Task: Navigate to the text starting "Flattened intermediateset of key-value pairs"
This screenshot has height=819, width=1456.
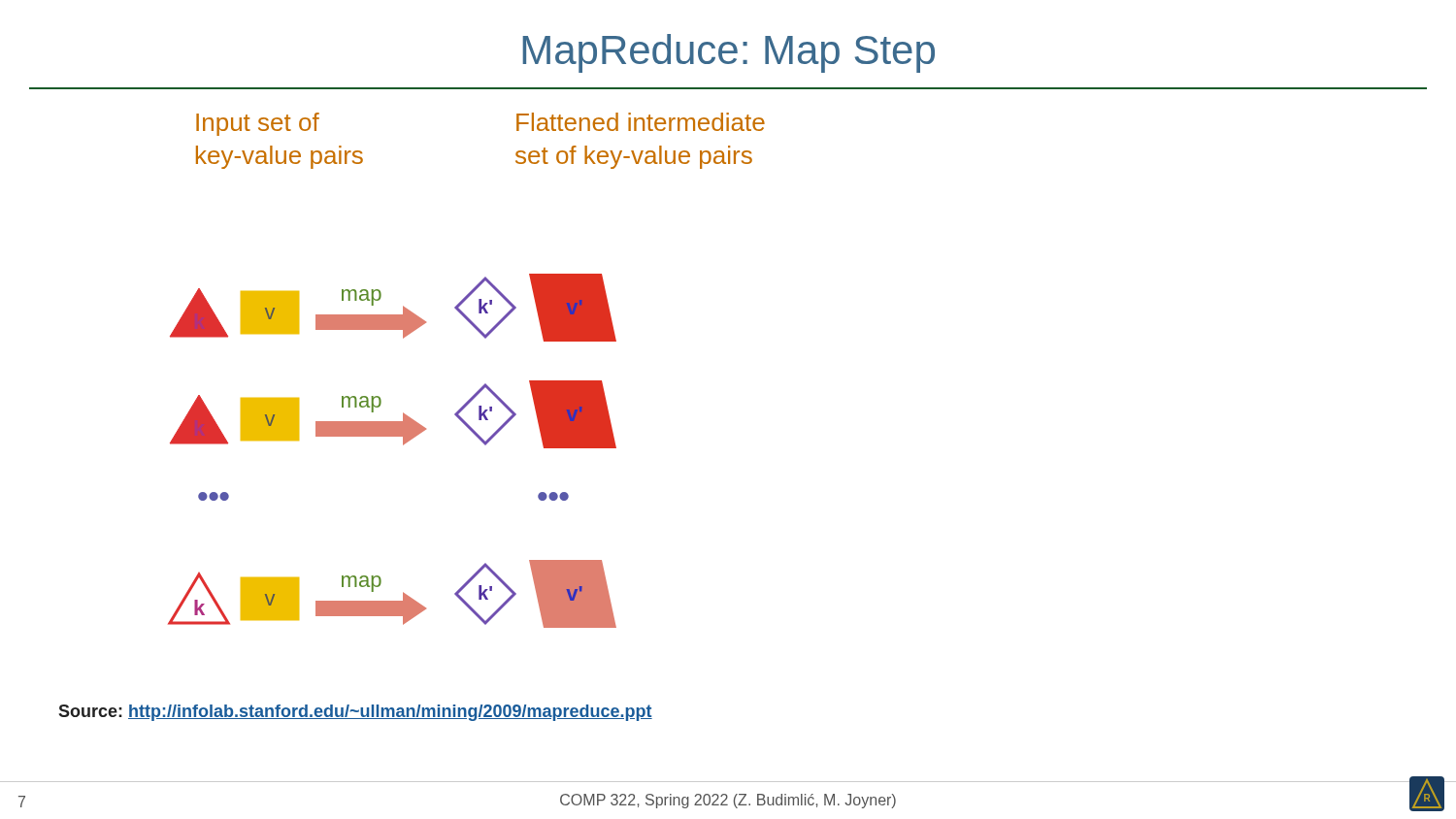Action: 640,139
